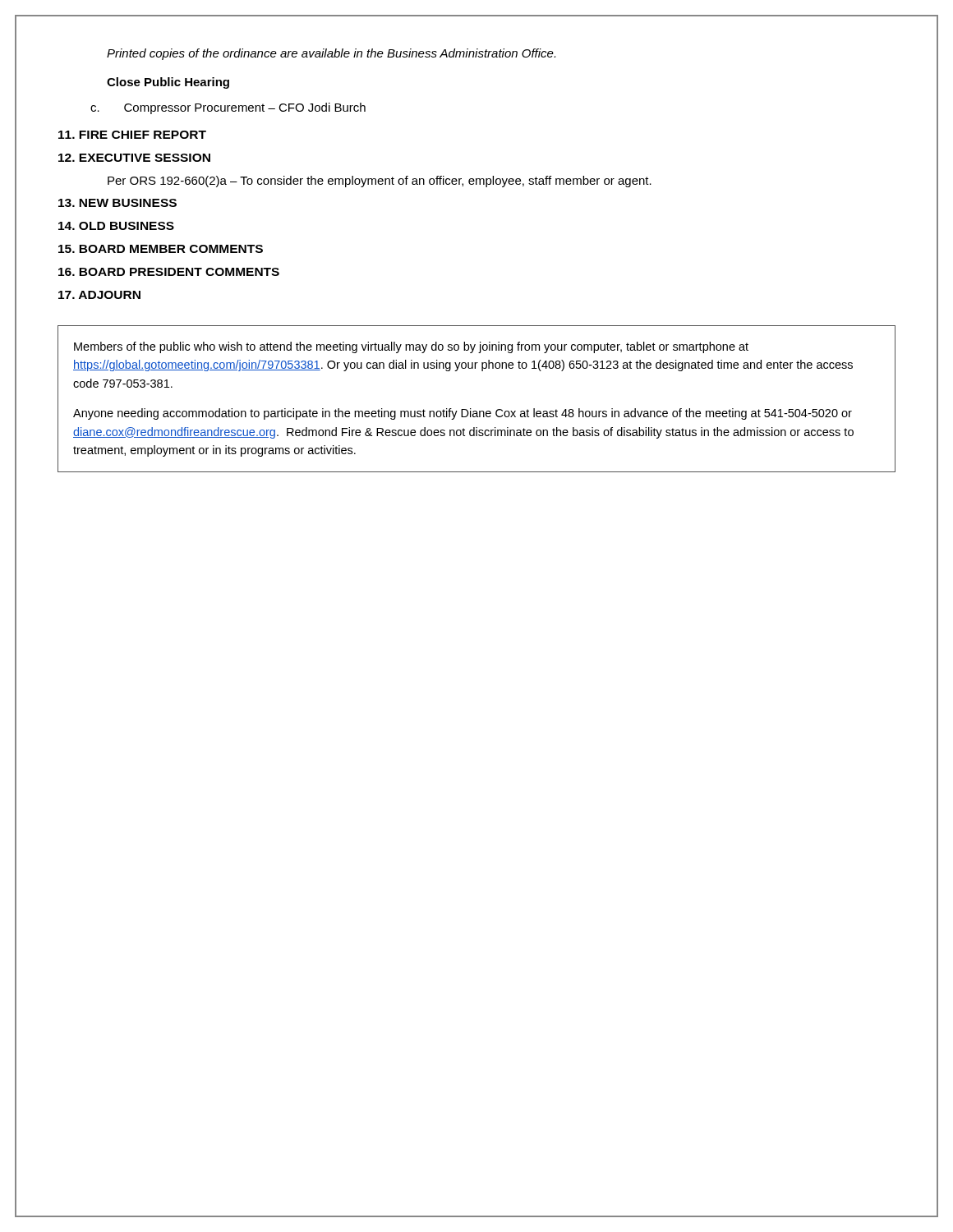Click on the passage starting "12. EXECUTIVE SESSION"

pyautogui.click(x=134, y=157)
